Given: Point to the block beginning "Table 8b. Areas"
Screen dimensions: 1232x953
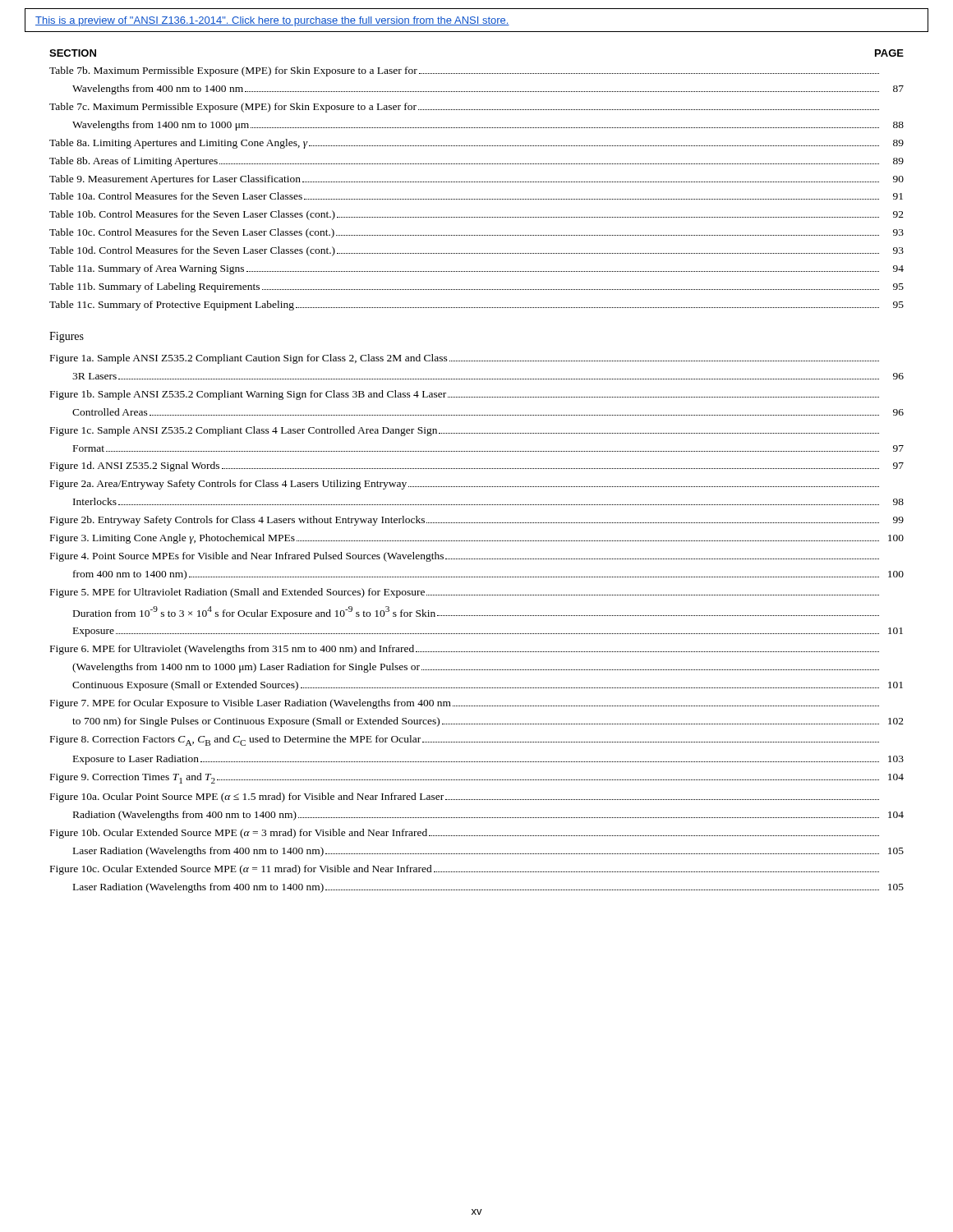Looking at the screenshot, I should (476, 161).
